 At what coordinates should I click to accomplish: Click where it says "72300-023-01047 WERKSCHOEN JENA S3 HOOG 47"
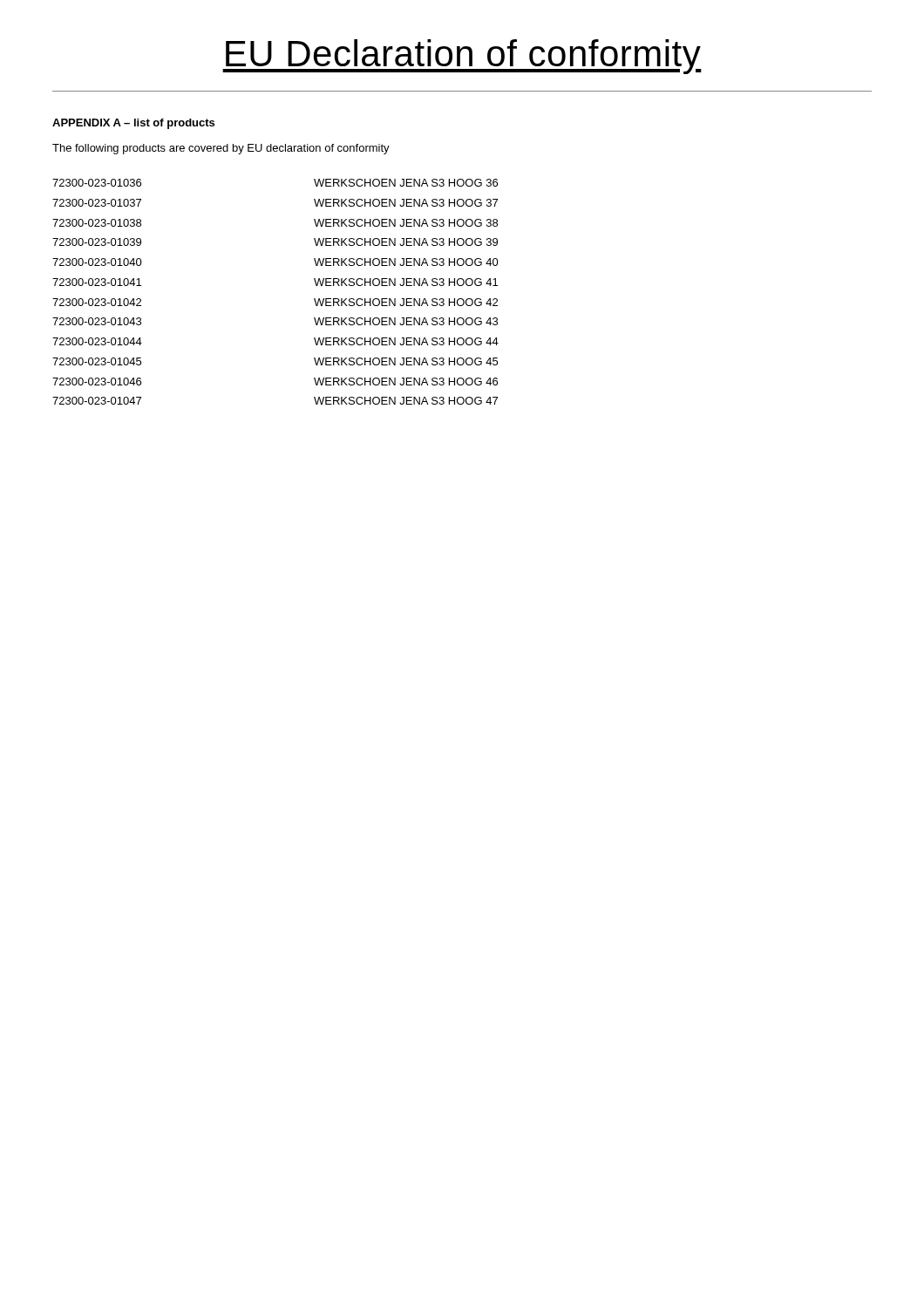click(x=462, y=402)
